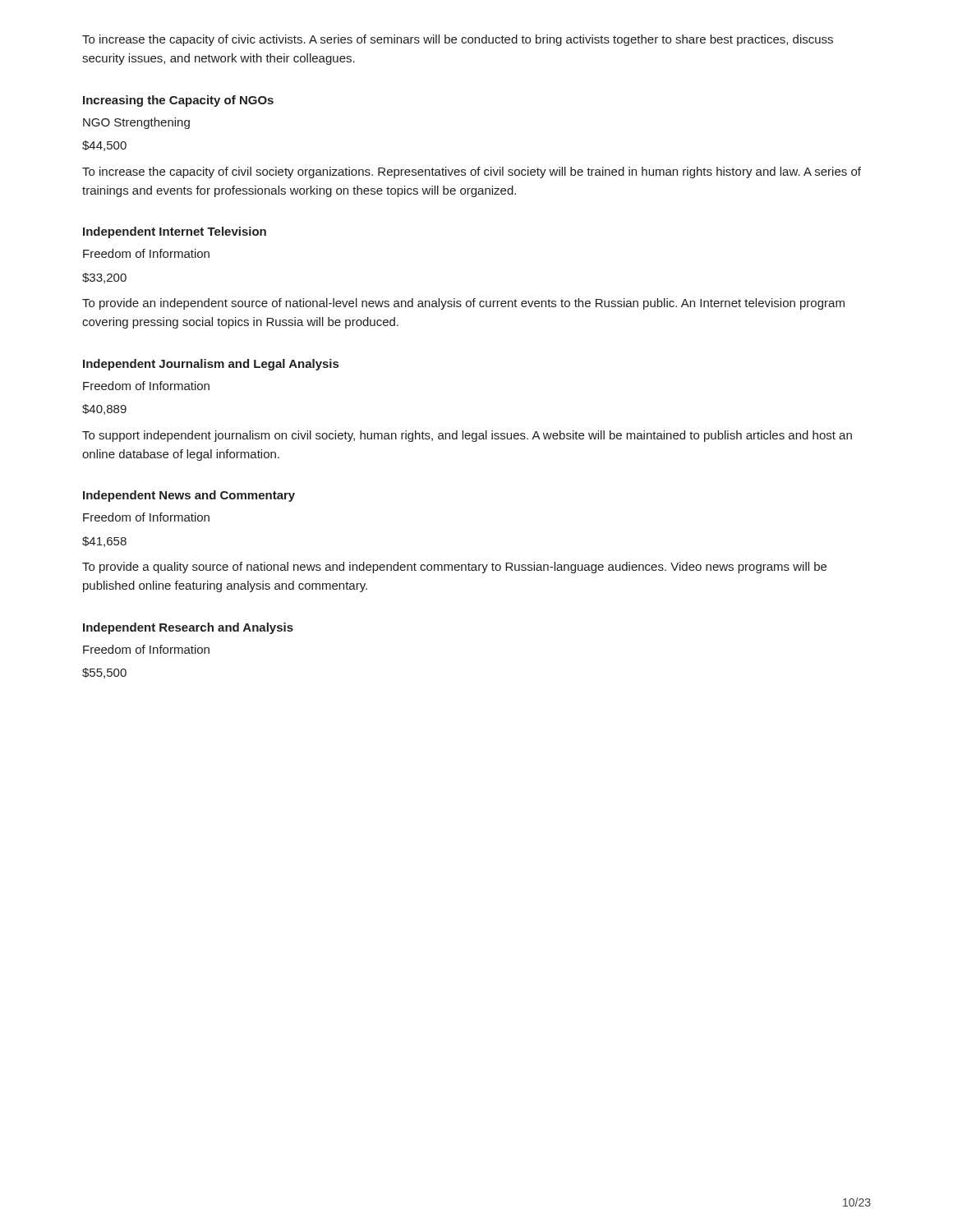This screenshot has width=953, height=1232.
Task: Select the text block that says "To increase the capacity of civic activists."
Action: pyautogui.click(x=458, y=49)
